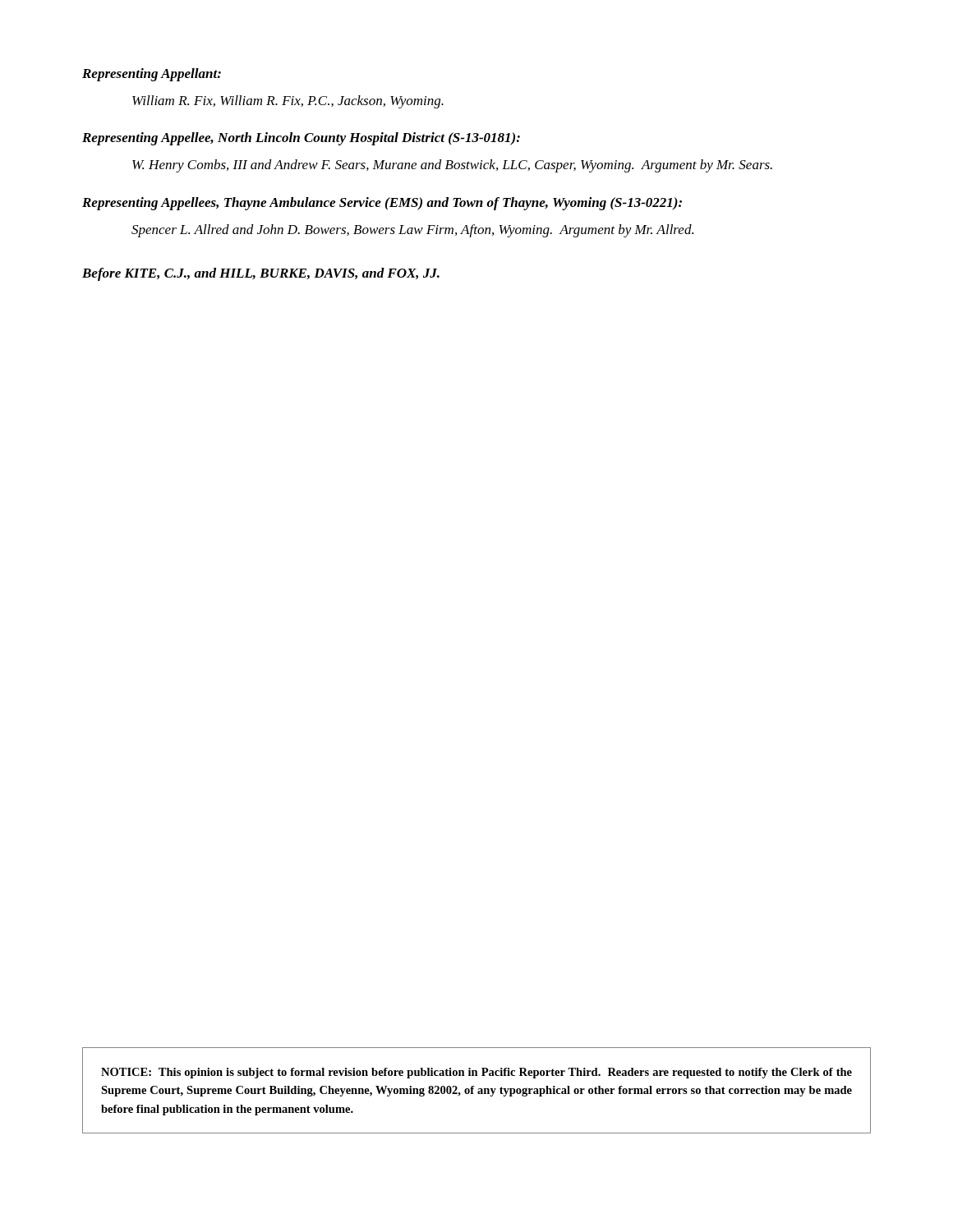
Task: Navigate to the block starting "Spencer L. Allred and"
Action: tap(413, 229)
